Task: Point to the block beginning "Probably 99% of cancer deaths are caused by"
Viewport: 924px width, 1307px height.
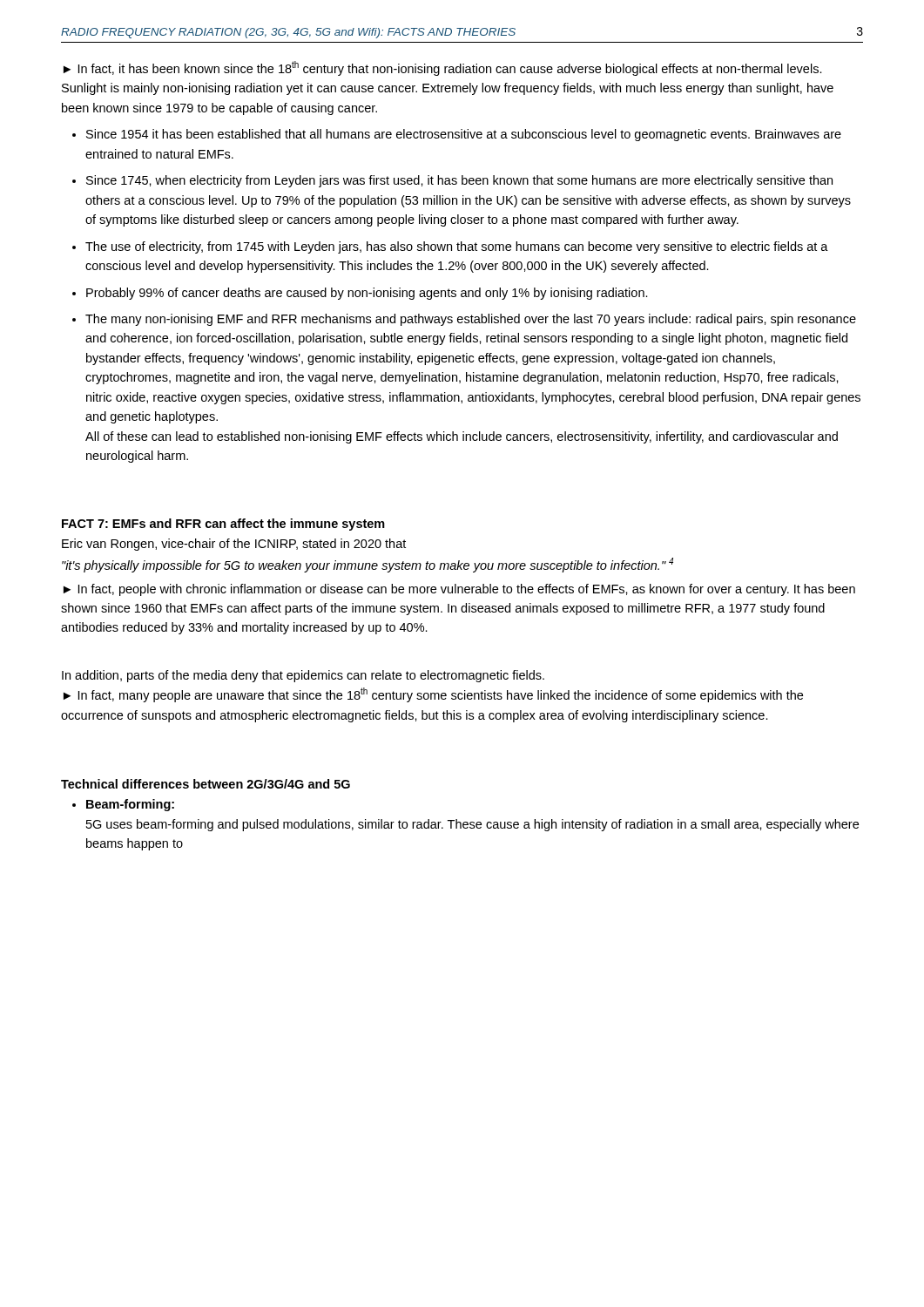Action: [367, 292]
